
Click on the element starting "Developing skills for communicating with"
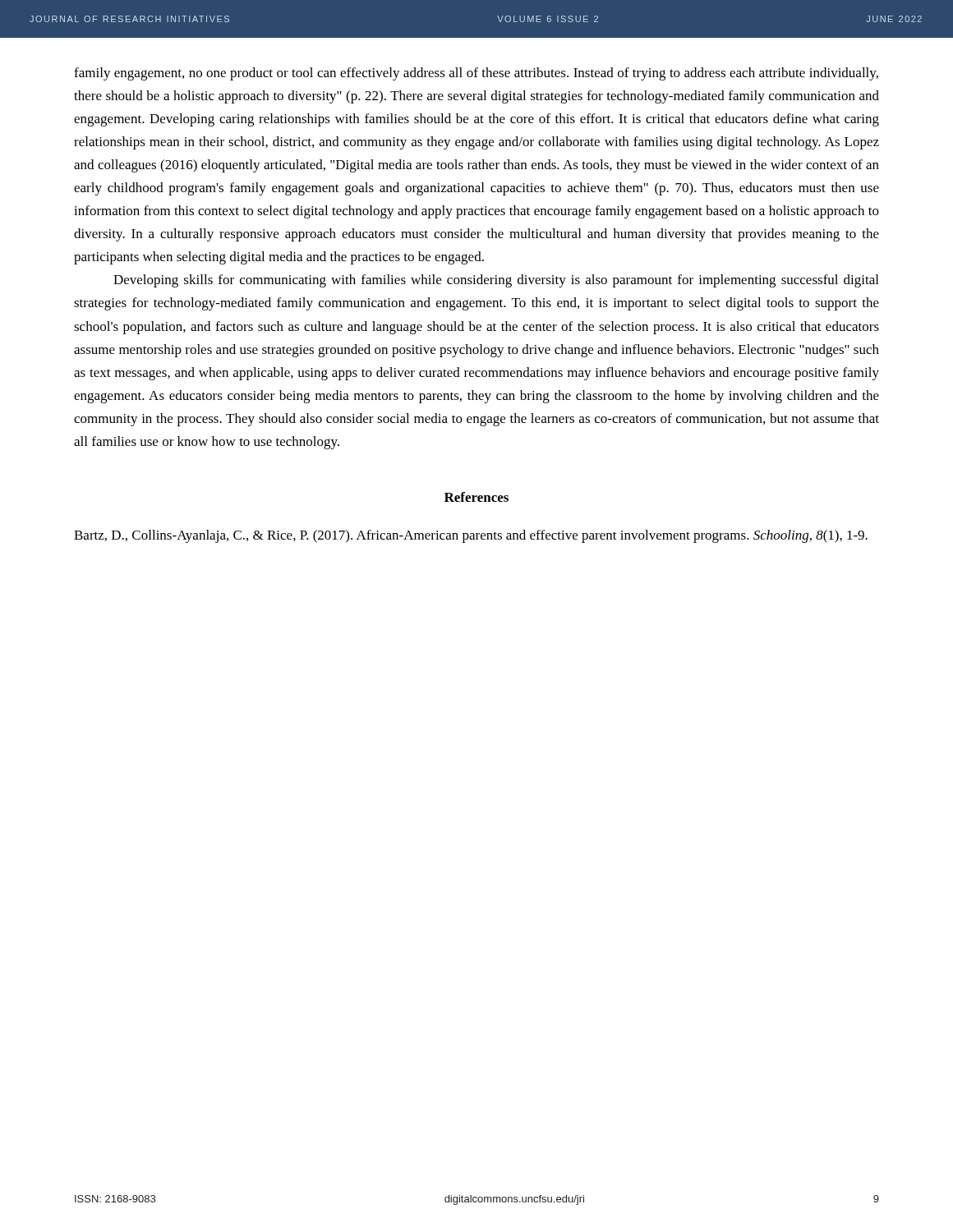[476, 361]
